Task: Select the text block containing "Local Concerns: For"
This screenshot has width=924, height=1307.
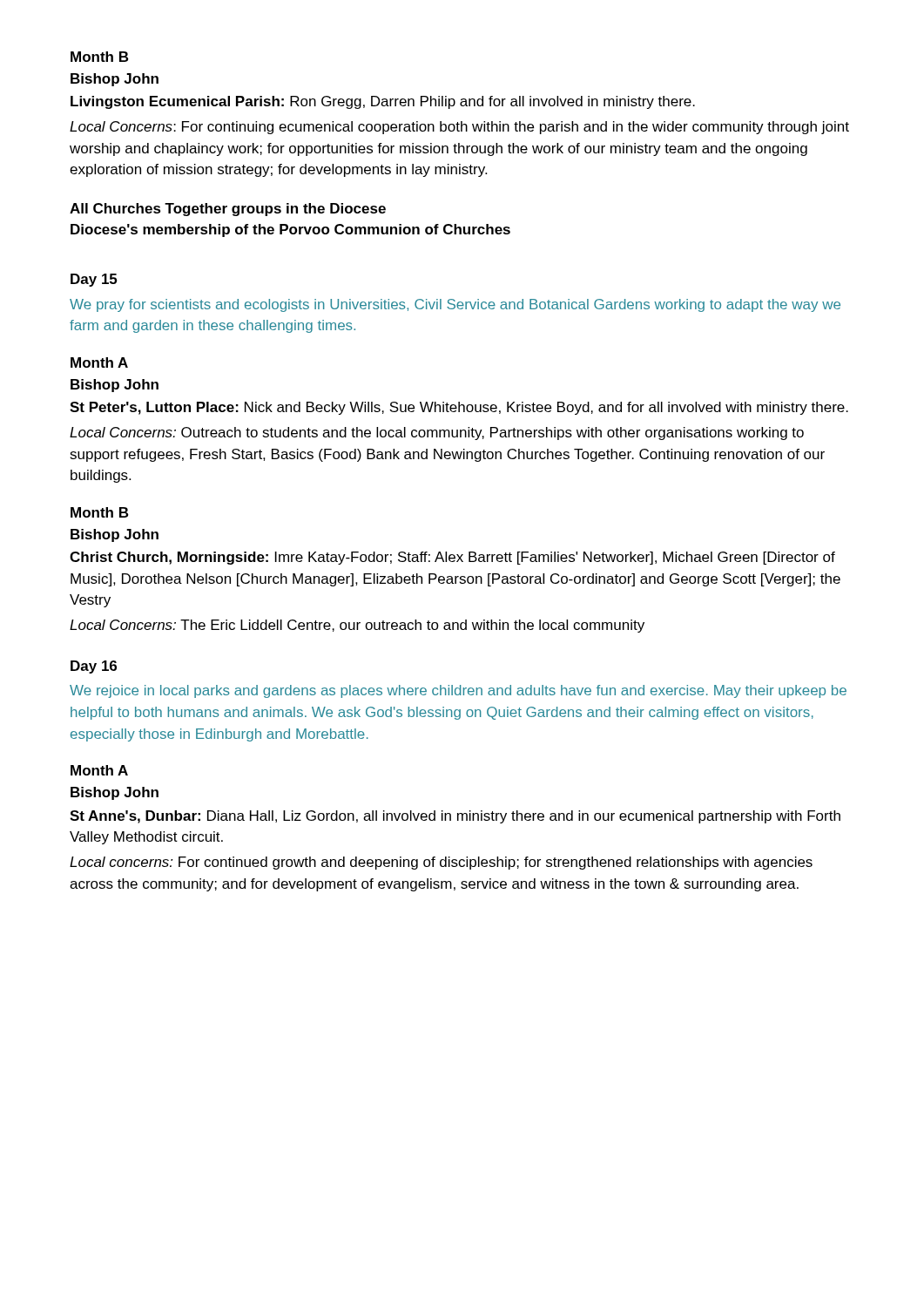Action: pos(459,148)
